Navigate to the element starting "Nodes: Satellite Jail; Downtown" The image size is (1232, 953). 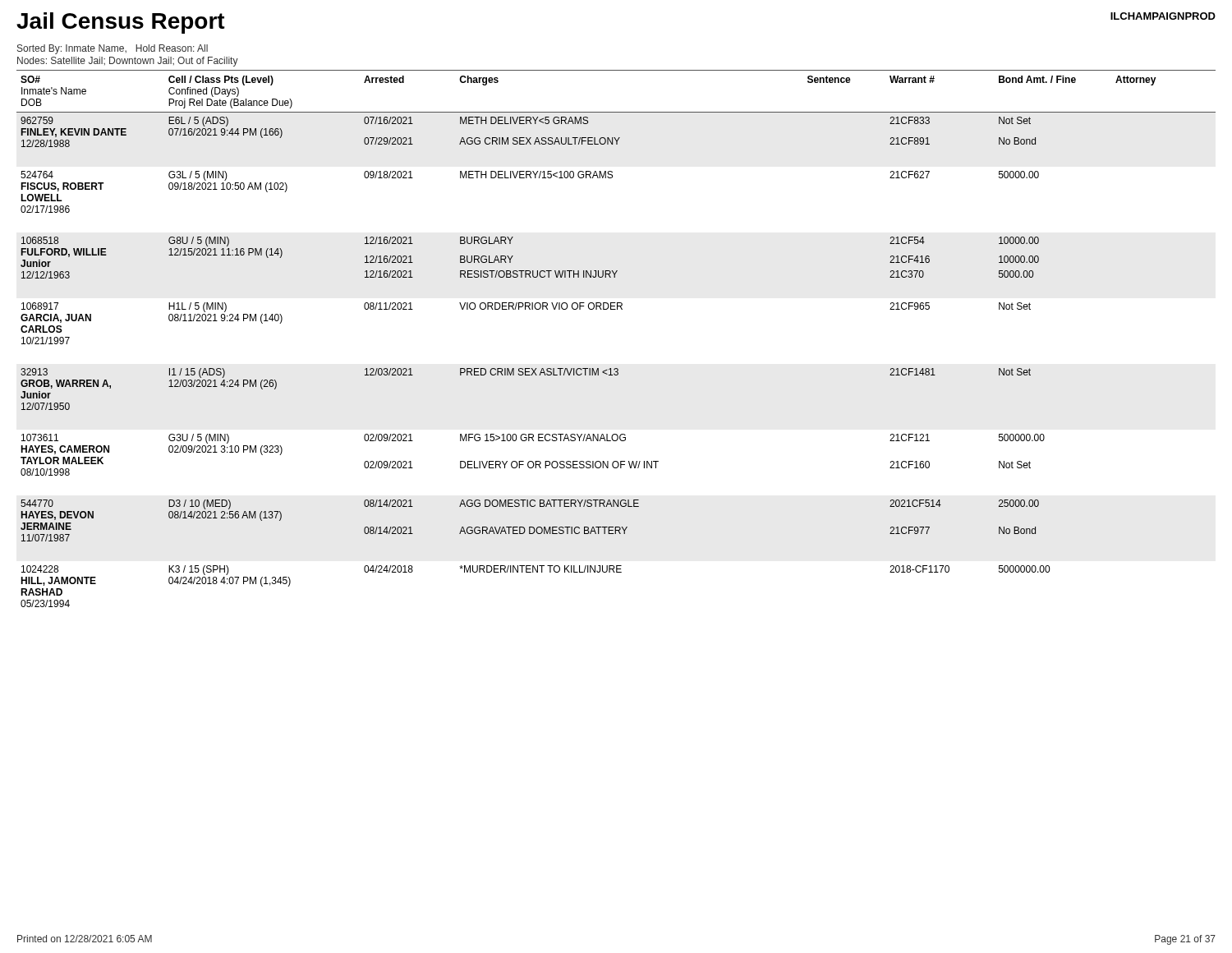[x=127, y=61]
